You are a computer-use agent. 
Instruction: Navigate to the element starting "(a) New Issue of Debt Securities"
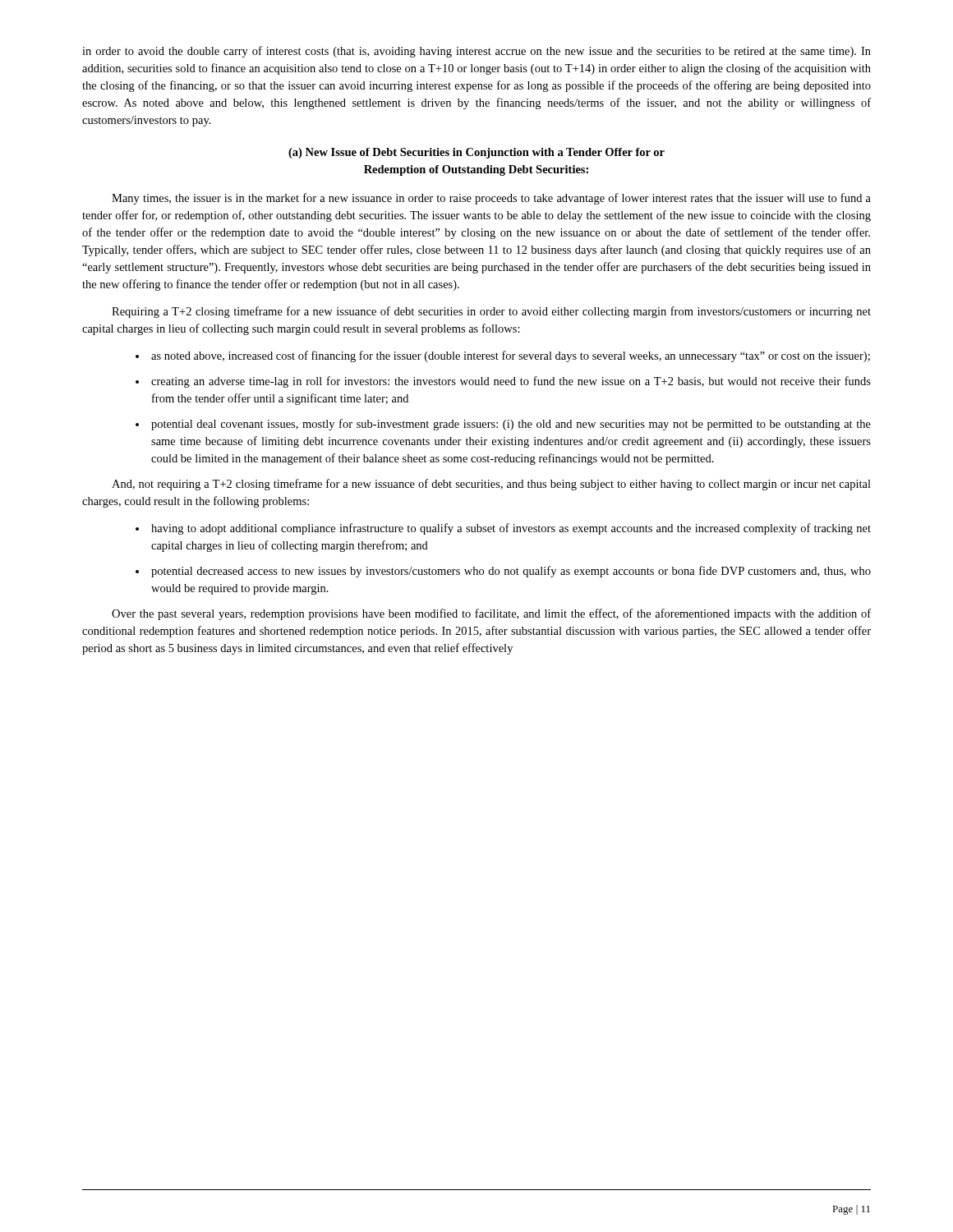click(476, 161)
